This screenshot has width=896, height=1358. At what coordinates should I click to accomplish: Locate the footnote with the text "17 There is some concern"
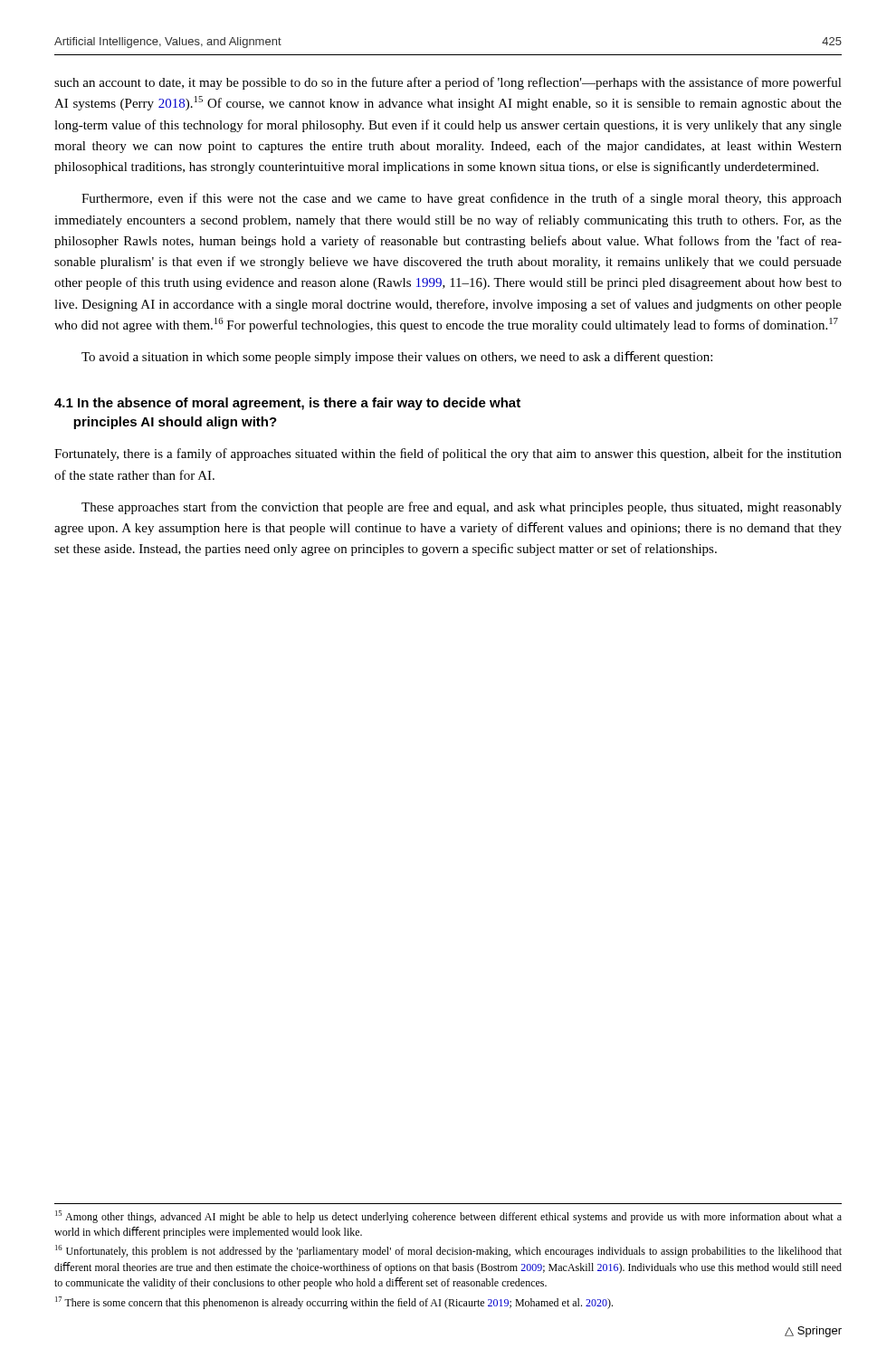pyautogui.click(x=334, y=1302)
